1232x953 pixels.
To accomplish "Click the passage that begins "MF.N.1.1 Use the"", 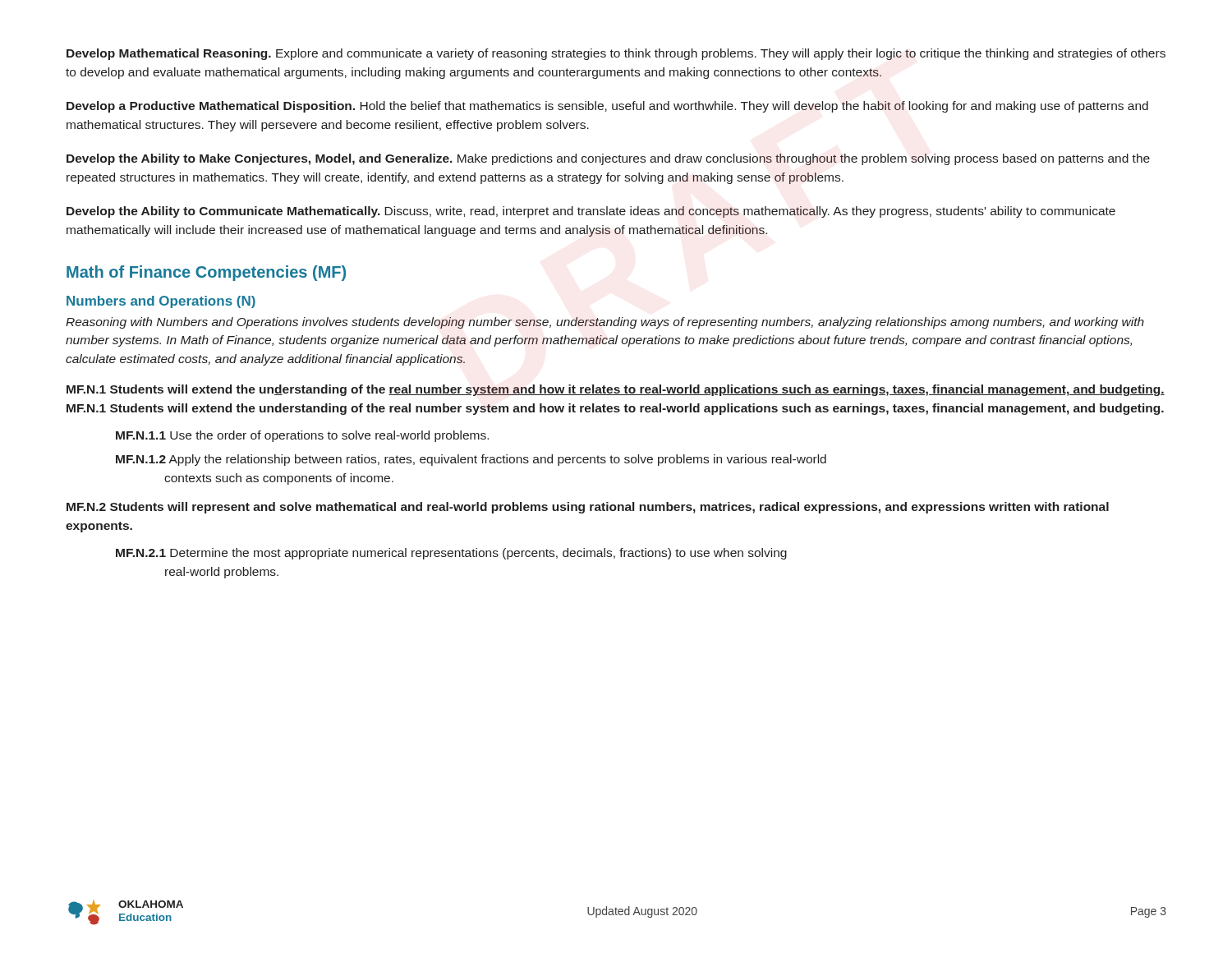I will [302, 435].
